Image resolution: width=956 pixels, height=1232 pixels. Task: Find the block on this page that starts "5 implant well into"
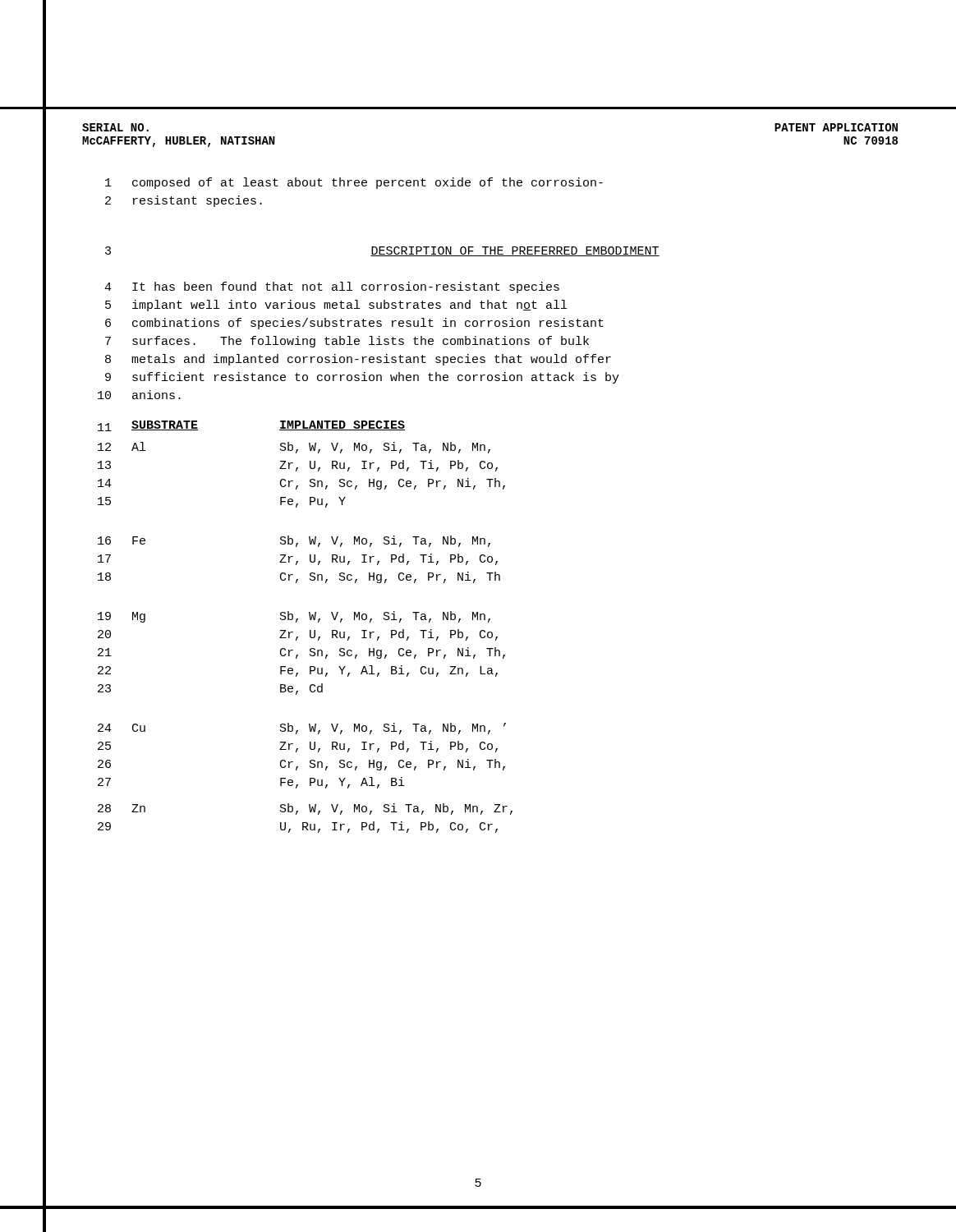[325, 306]
